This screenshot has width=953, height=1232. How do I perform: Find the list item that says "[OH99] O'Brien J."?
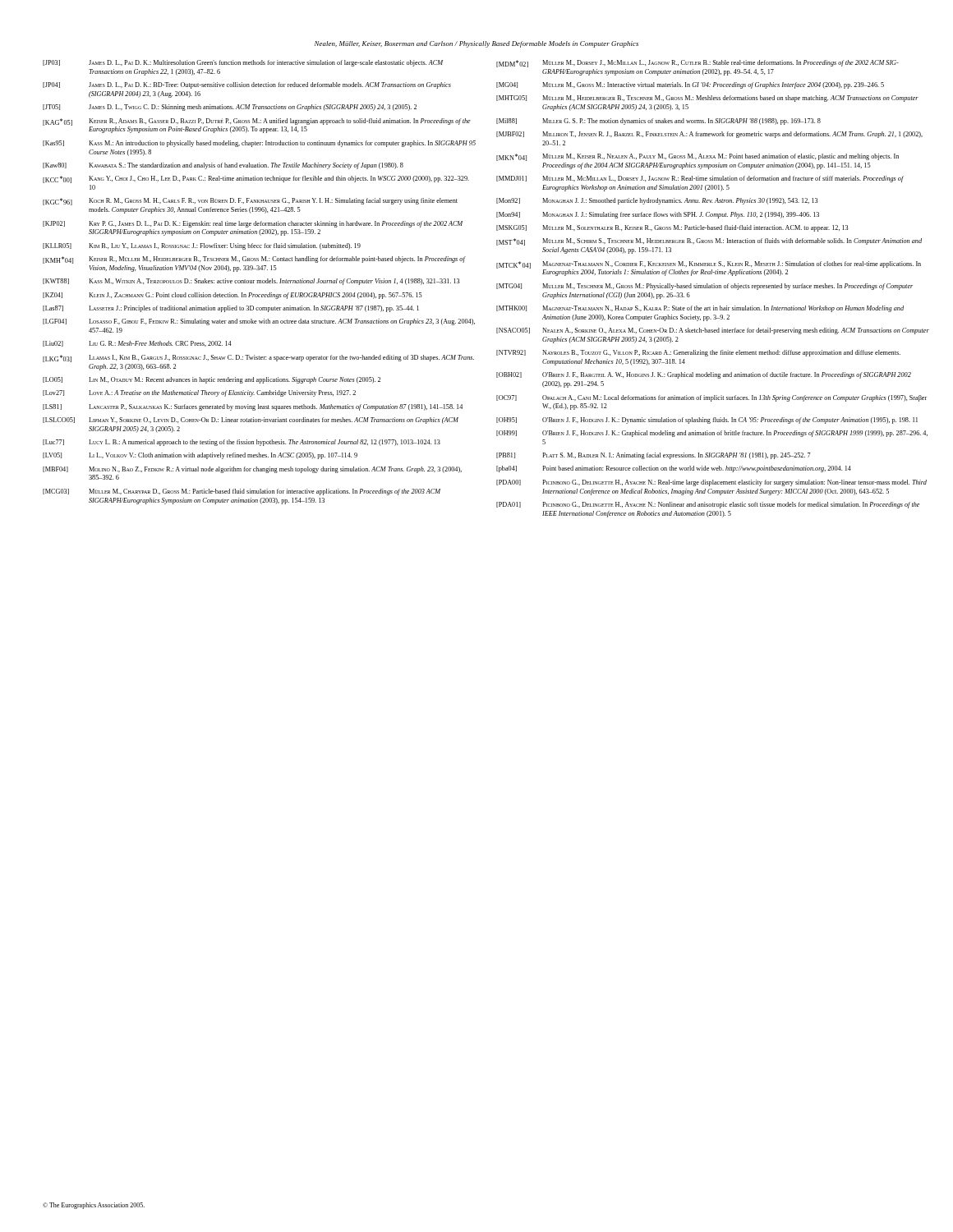point(713,438)
